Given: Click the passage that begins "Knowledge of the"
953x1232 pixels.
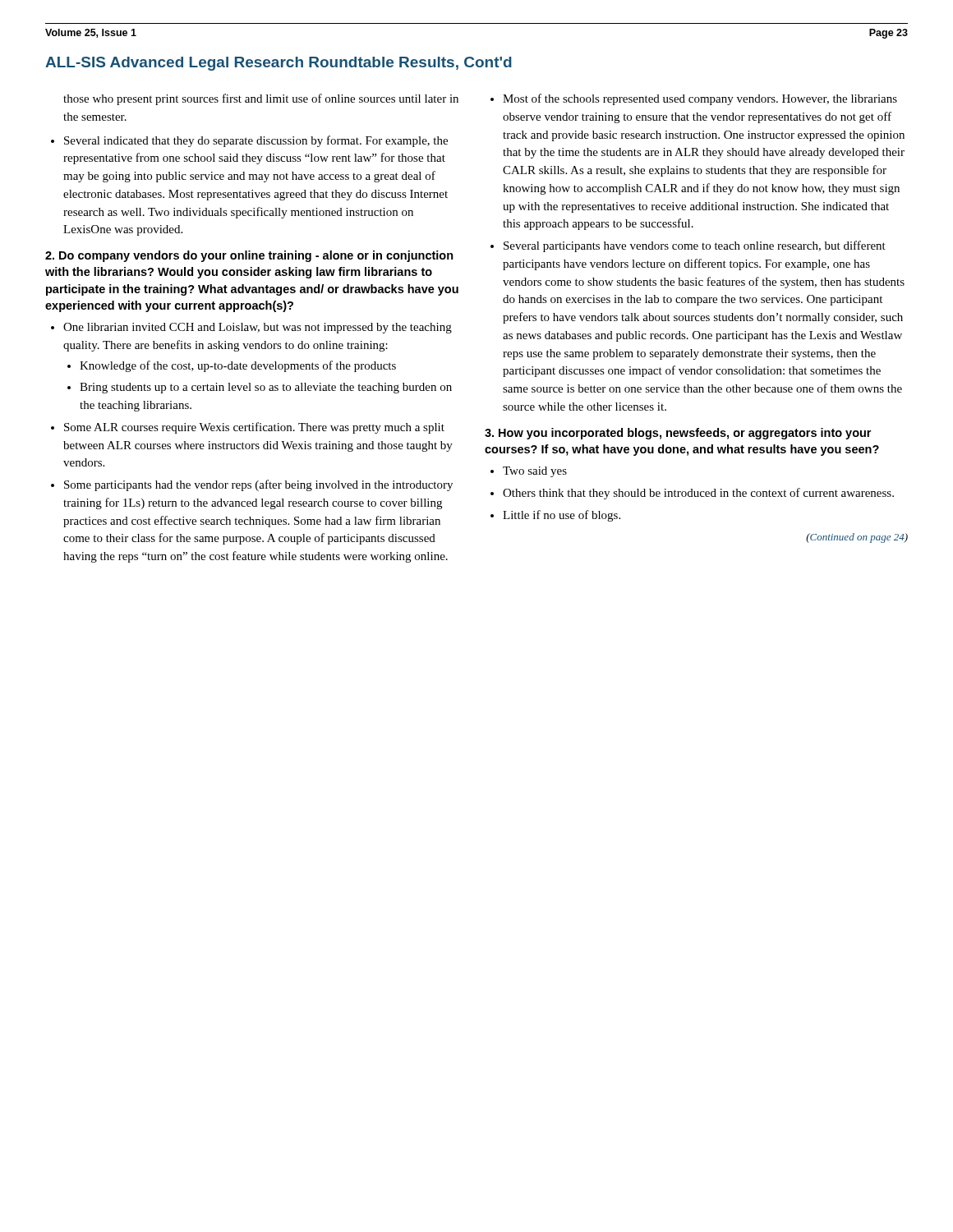Looking at the screenshot, I should (238, 365).
